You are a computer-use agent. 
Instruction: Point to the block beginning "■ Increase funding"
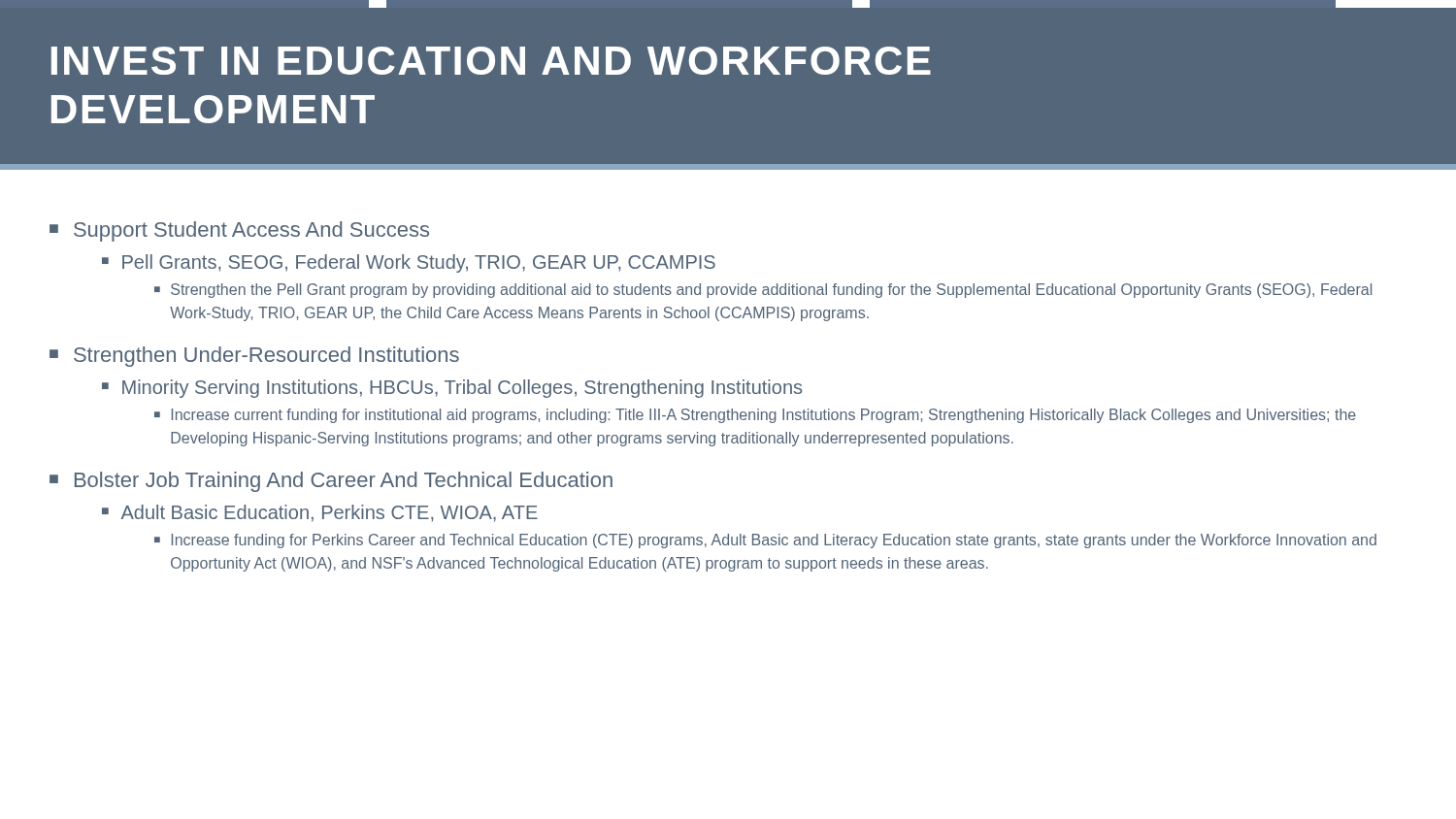coord(780,552)
